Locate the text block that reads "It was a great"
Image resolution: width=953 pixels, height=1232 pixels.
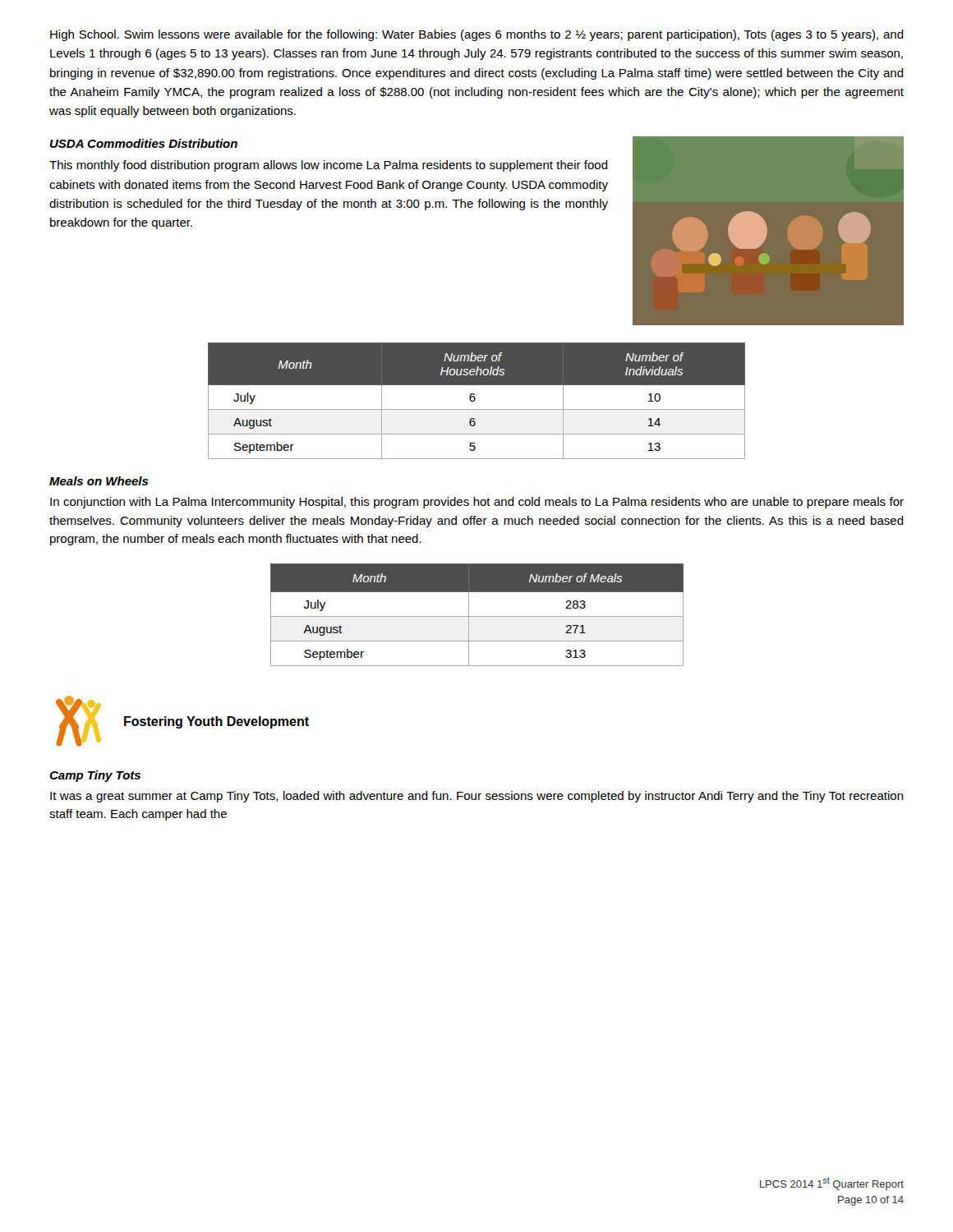pyautogui.click(x=476, y=804)
